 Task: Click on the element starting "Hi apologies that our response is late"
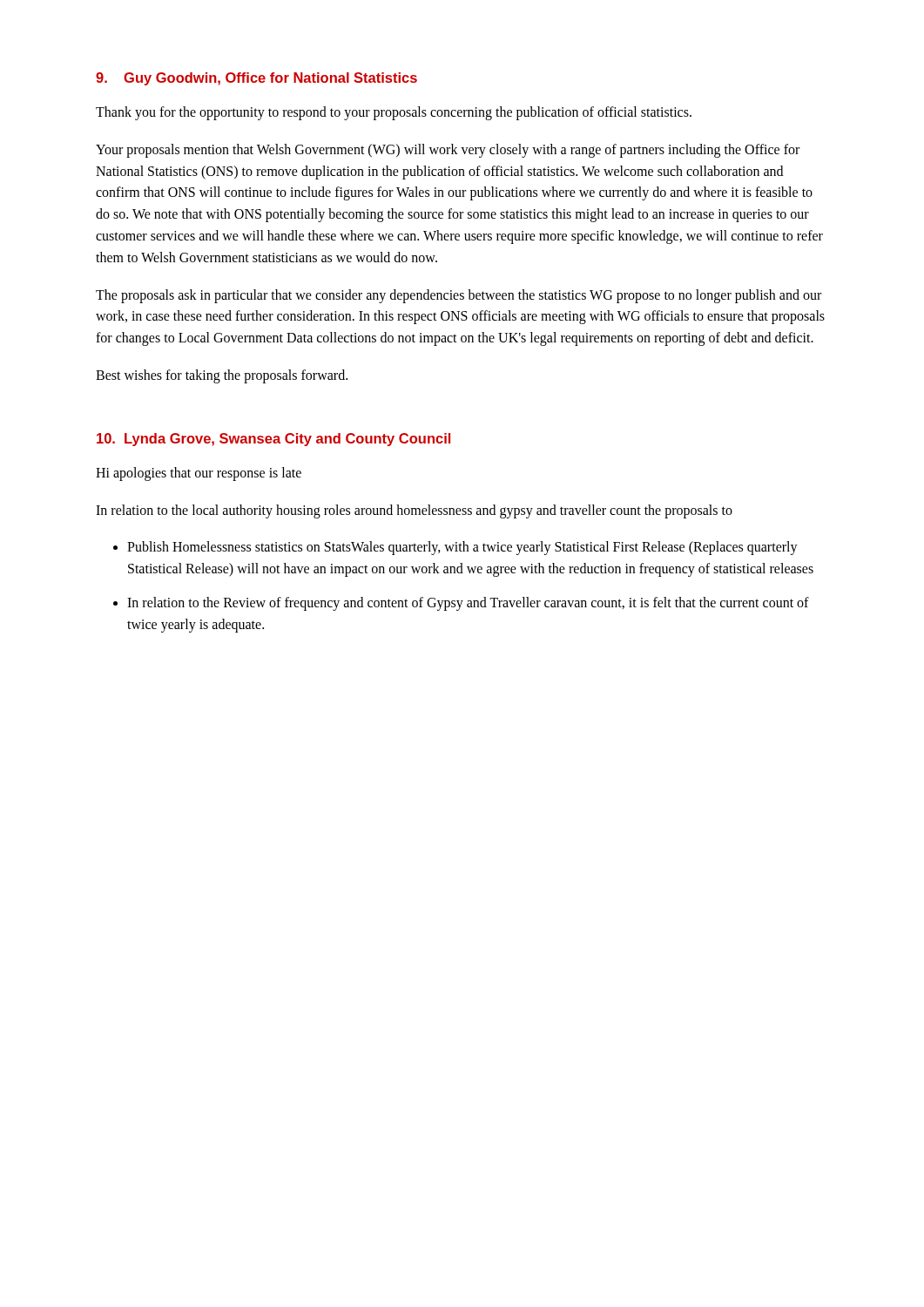coord(199,472)
